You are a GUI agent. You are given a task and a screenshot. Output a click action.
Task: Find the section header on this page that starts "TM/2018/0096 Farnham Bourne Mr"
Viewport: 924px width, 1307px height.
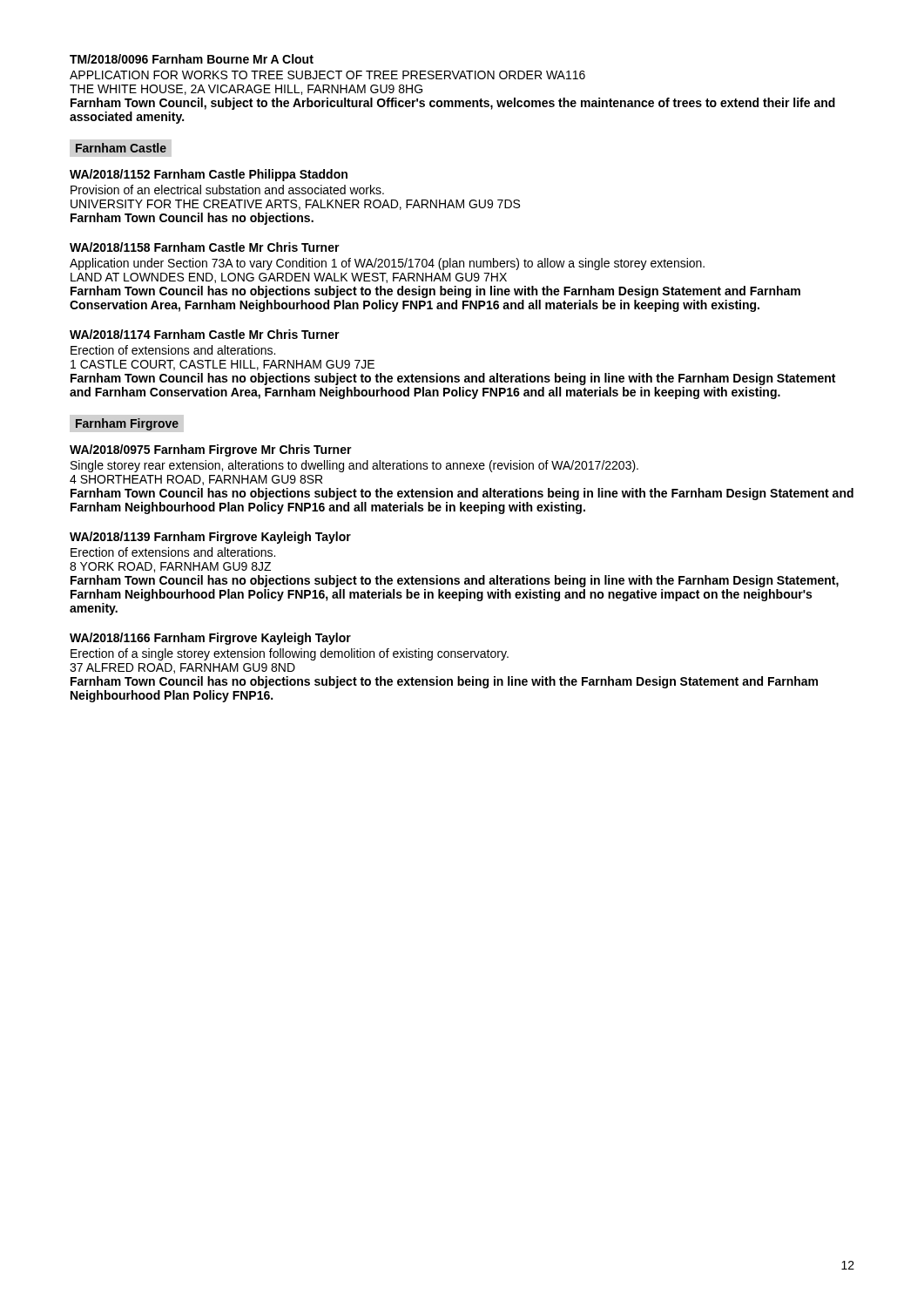point(191,59)
